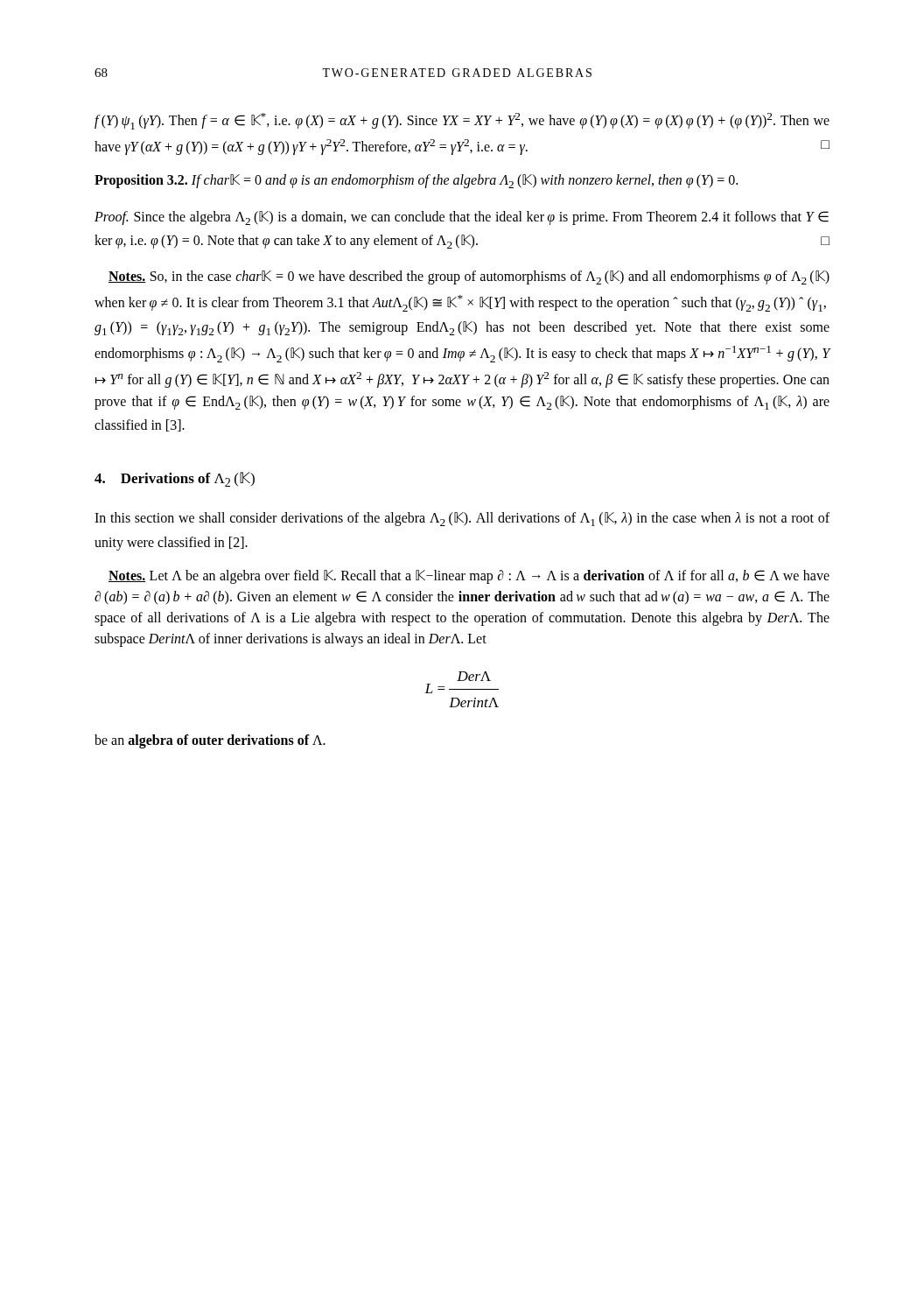The image size is (924, 1313).
Task: Locate the block of text that opens with "Notes. So, in the"
Action: point(462,350)
